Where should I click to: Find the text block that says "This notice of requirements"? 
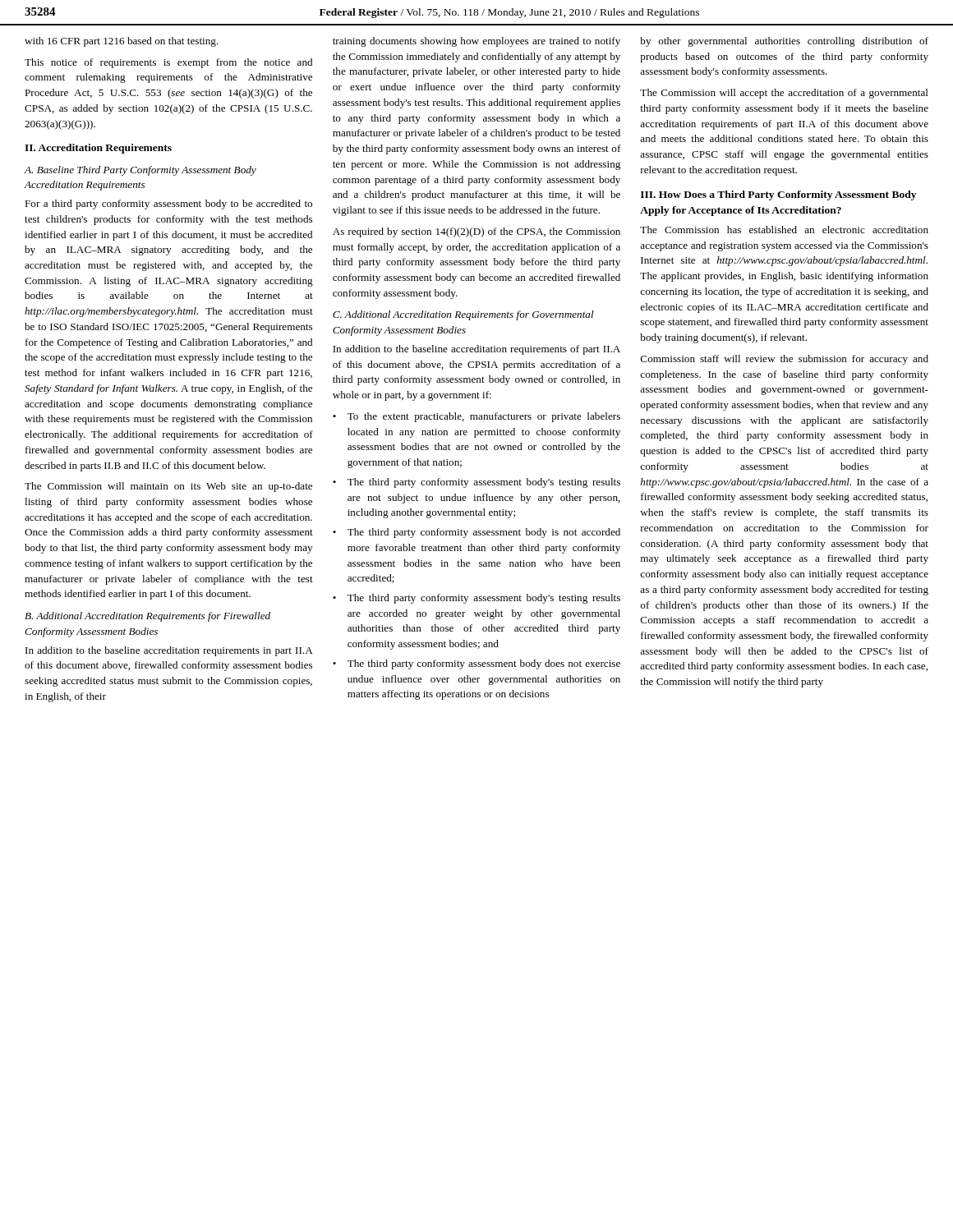pos(169,93)
